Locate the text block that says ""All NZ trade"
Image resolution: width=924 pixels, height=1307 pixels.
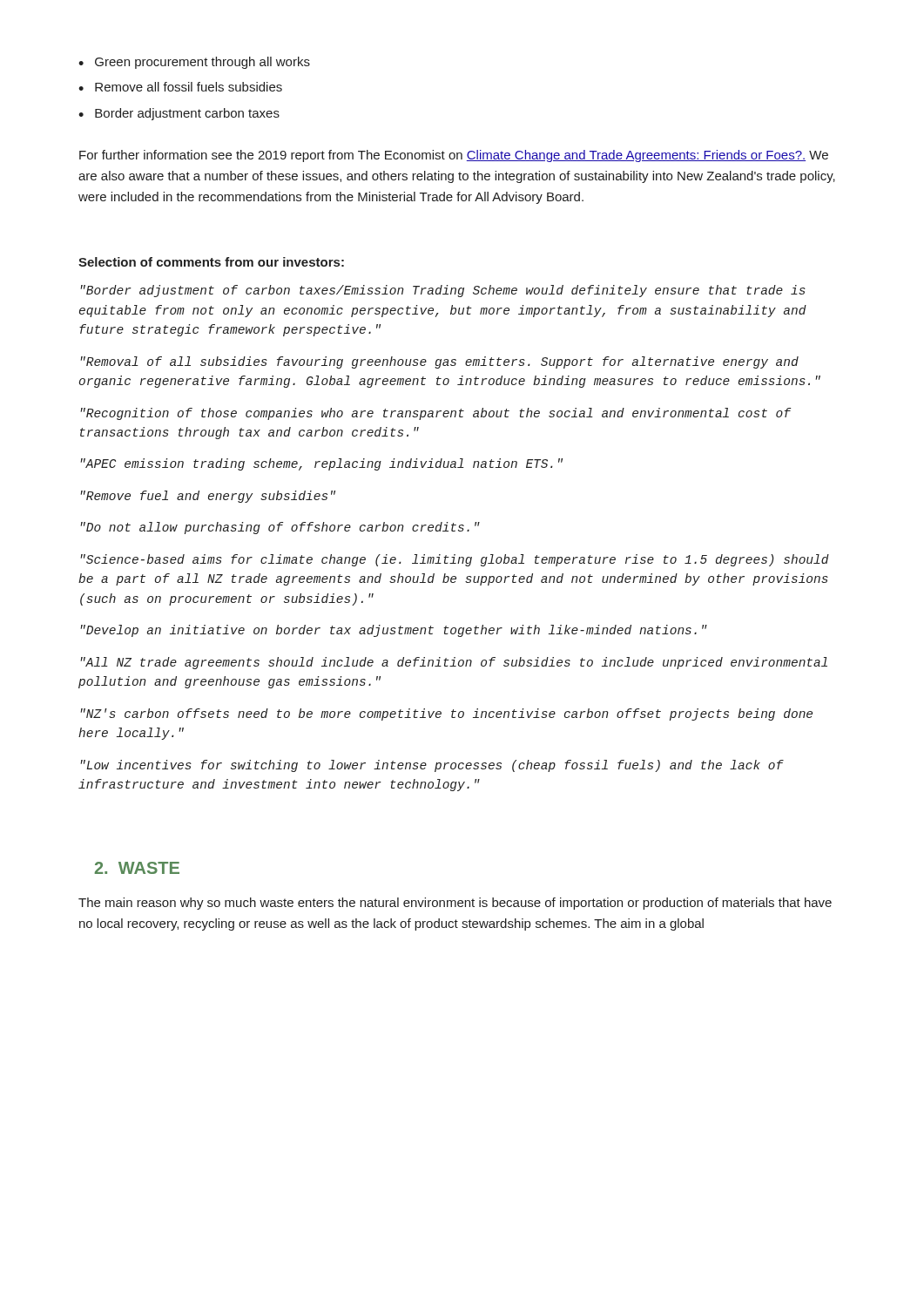(x=453, y=673)
